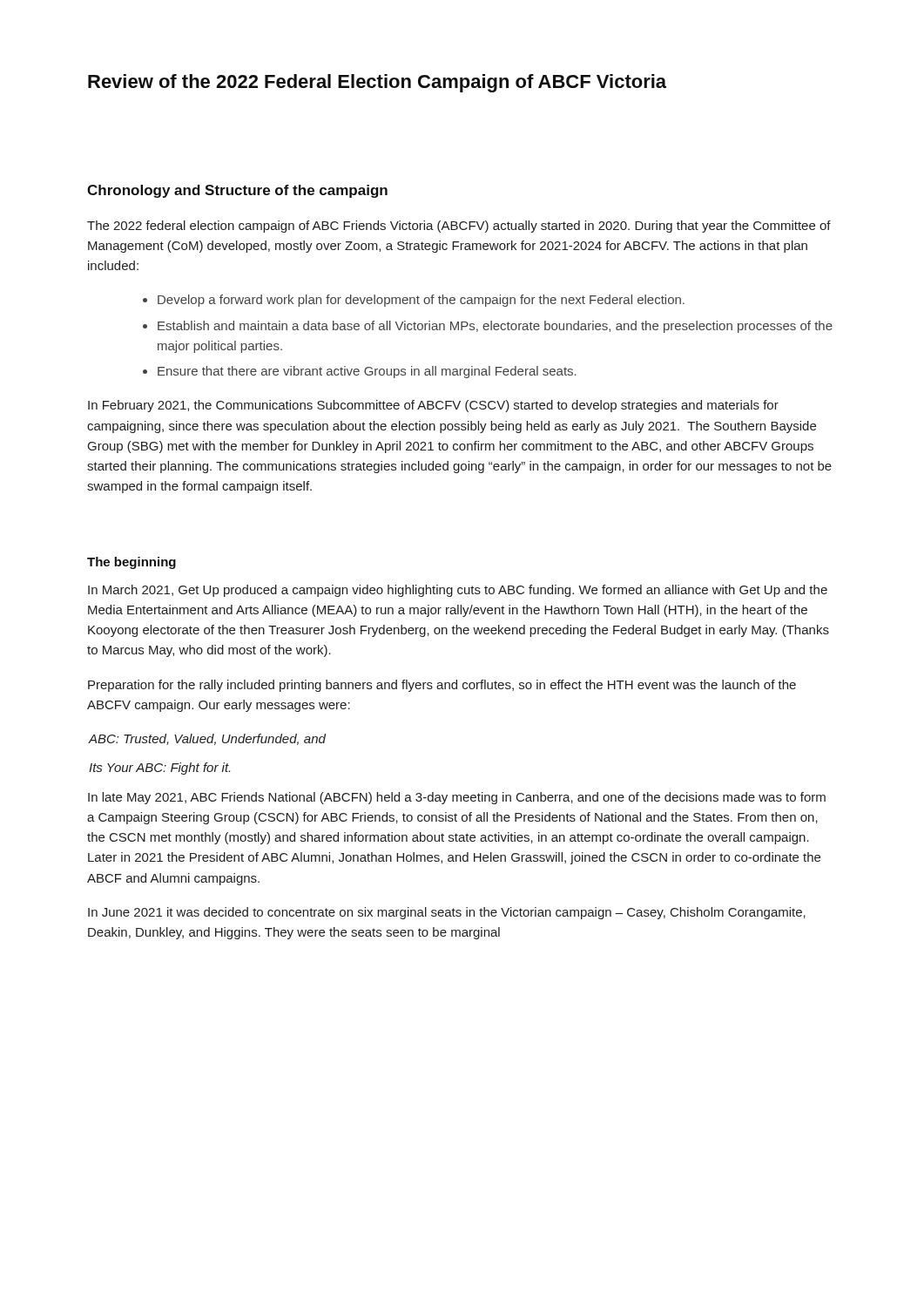This screenshot has width=924, height=1307.
Task: Find the block on this page that starts "Develop a forward work"
Action: pyautogui.click(x=497, y=300)
